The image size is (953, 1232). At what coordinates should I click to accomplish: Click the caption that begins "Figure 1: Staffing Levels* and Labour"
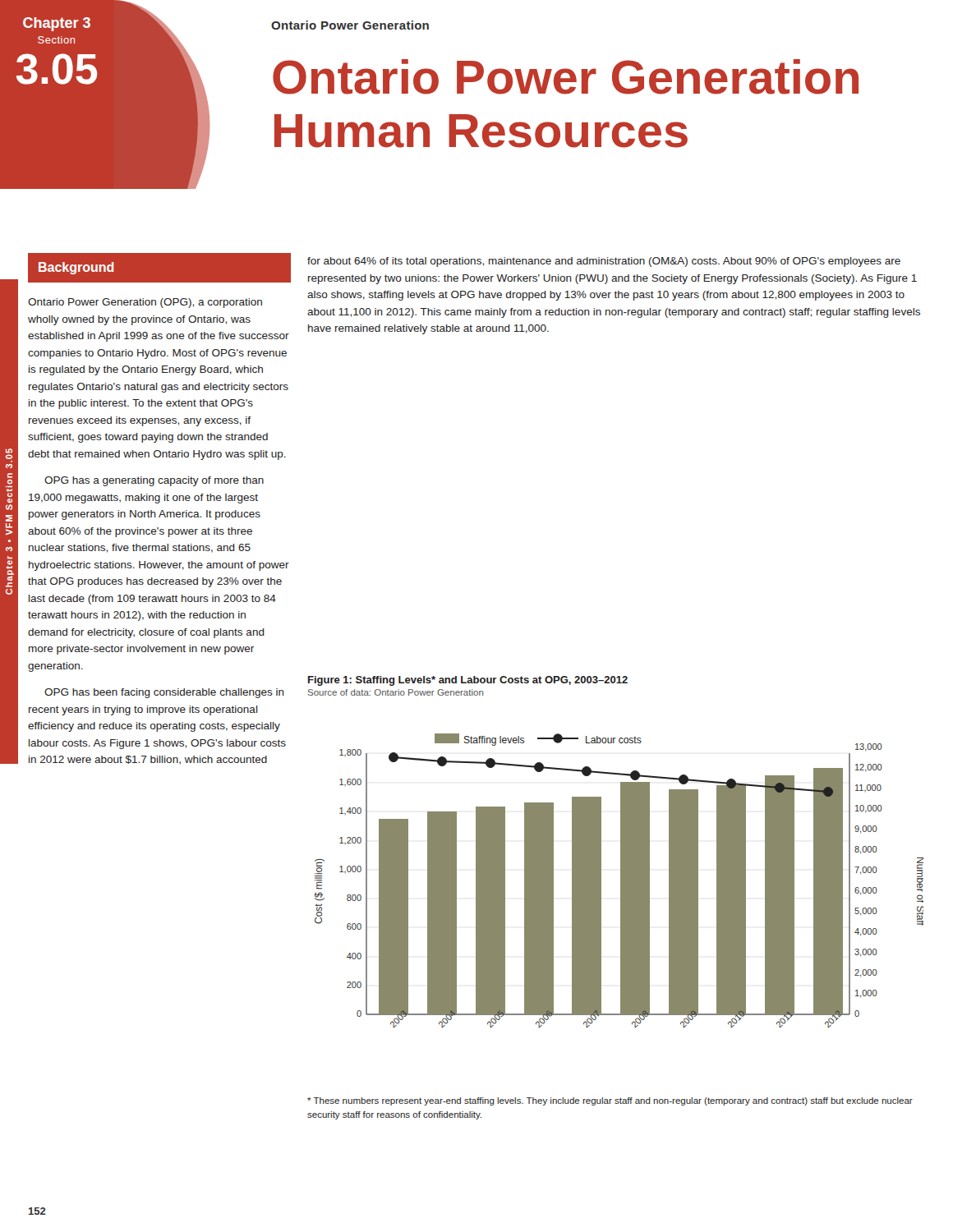coord(619,685)
